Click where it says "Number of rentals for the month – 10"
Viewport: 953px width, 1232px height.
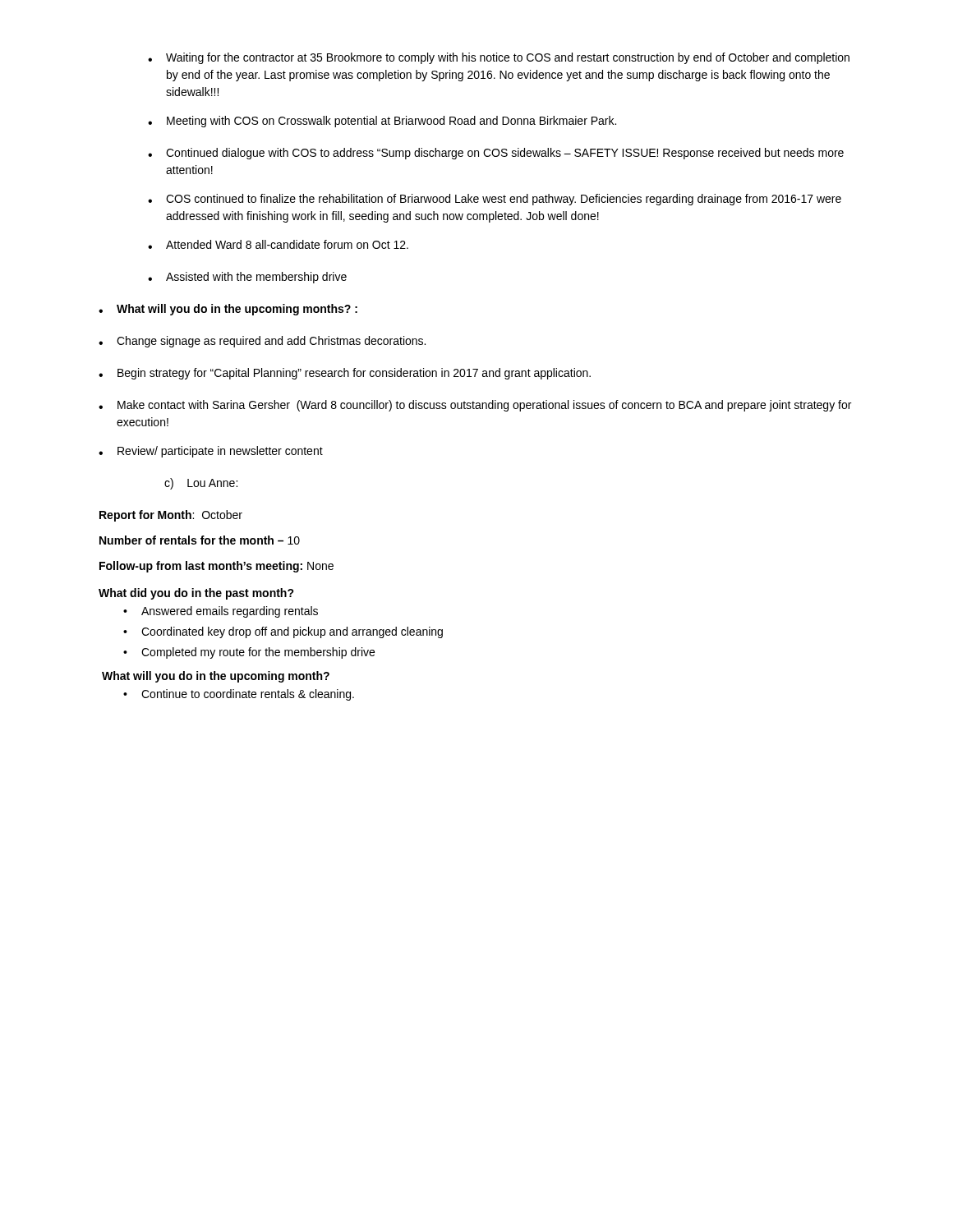(x=199, y=540)
